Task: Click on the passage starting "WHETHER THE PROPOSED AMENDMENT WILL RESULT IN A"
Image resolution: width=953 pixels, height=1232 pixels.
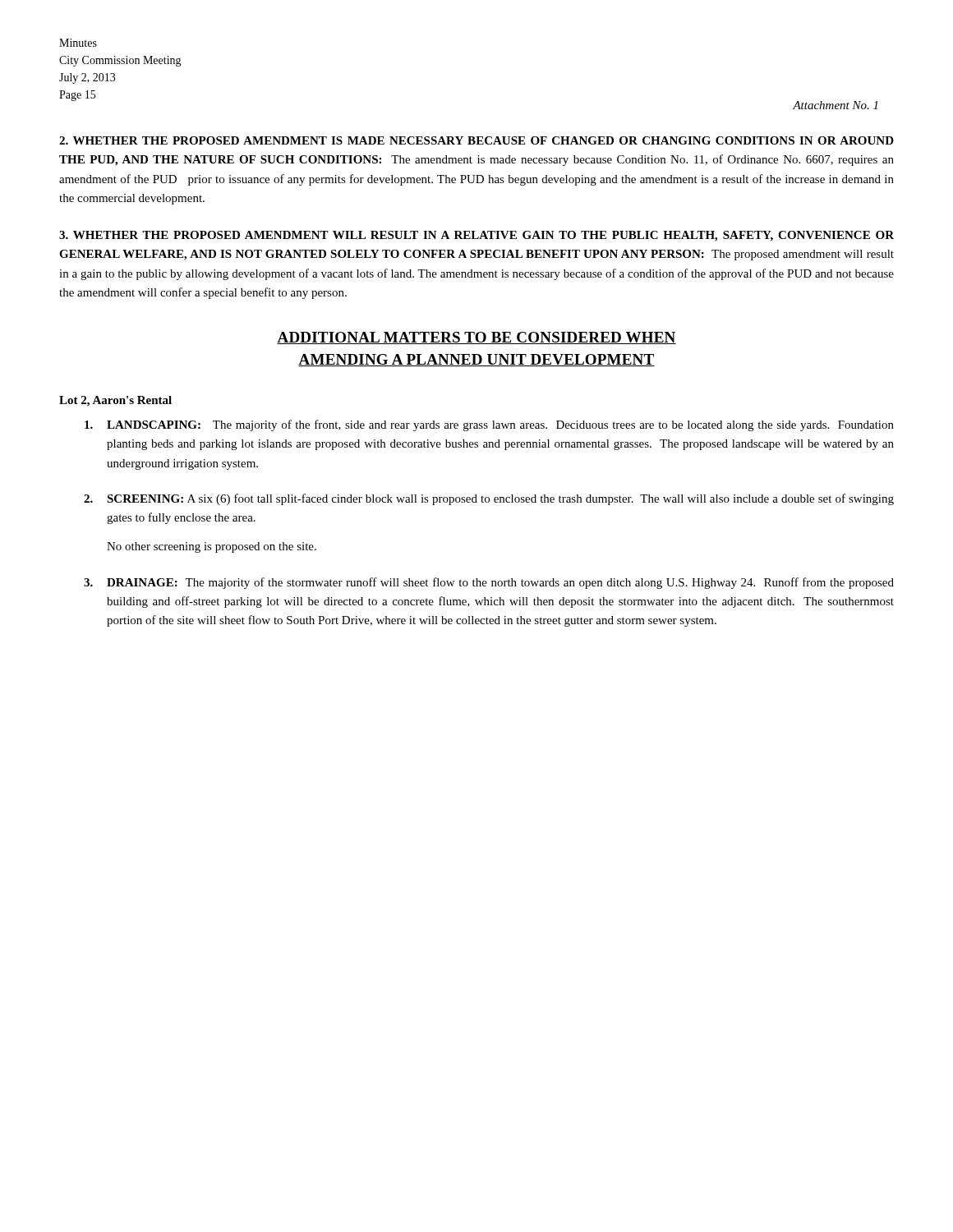Action: [x=476, y=264]
